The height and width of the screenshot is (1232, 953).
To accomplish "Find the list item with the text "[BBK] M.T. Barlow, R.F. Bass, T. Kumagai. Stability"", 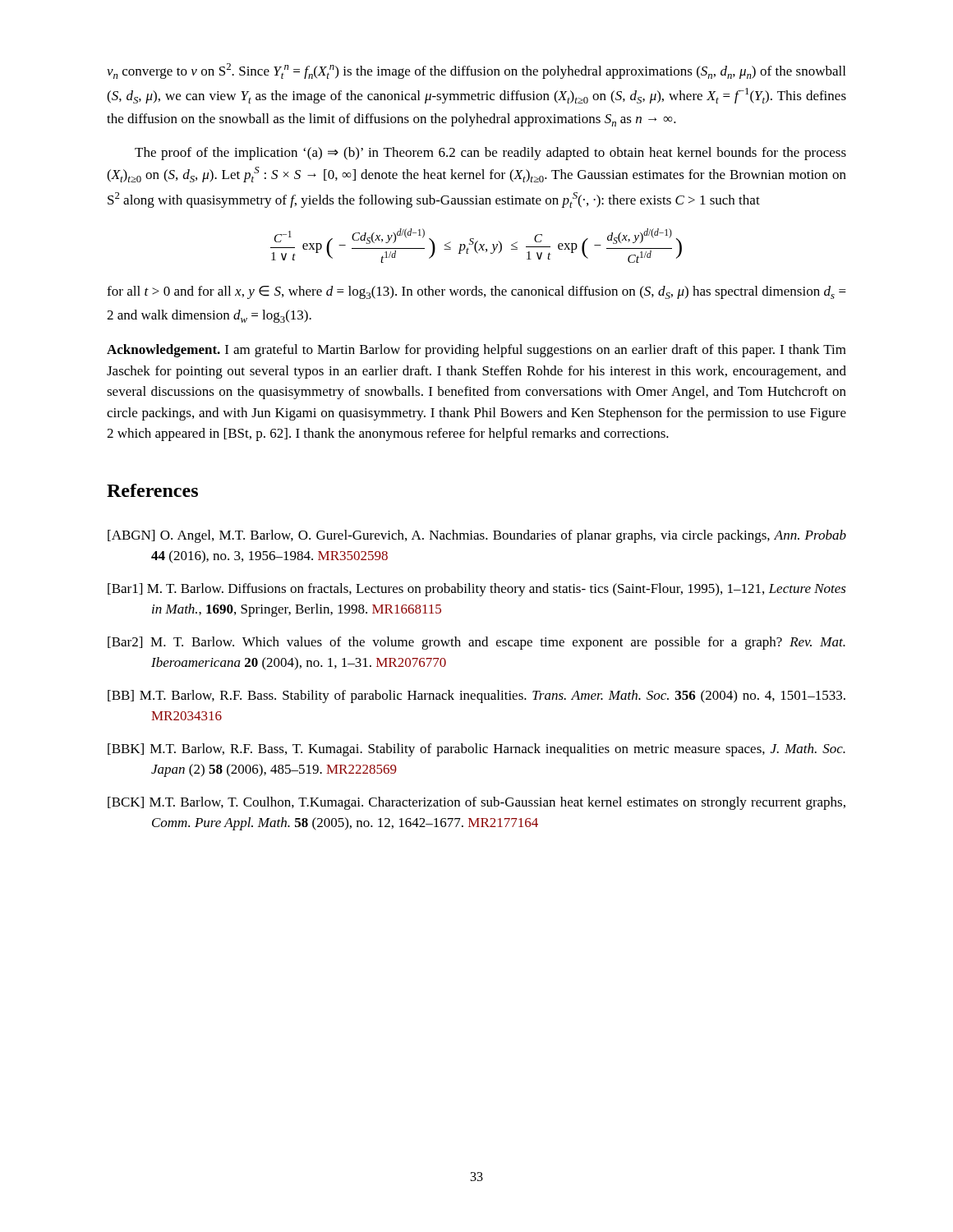I will pyautogui.click(x=476, y=759).
